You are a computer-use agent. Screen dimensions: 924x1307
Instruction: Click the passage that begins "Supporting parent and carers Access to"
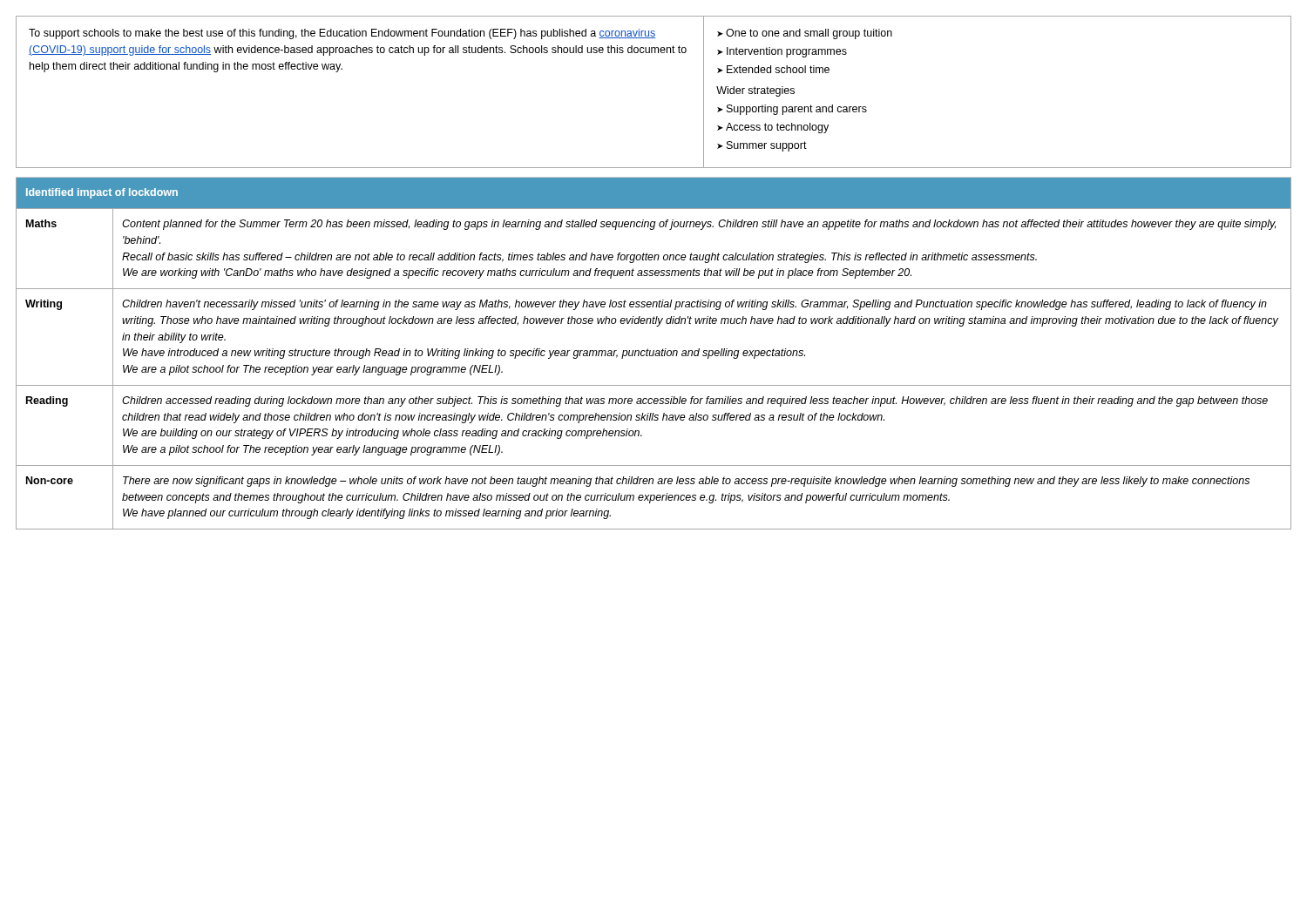pyautogui.click(x=792, y=110)
